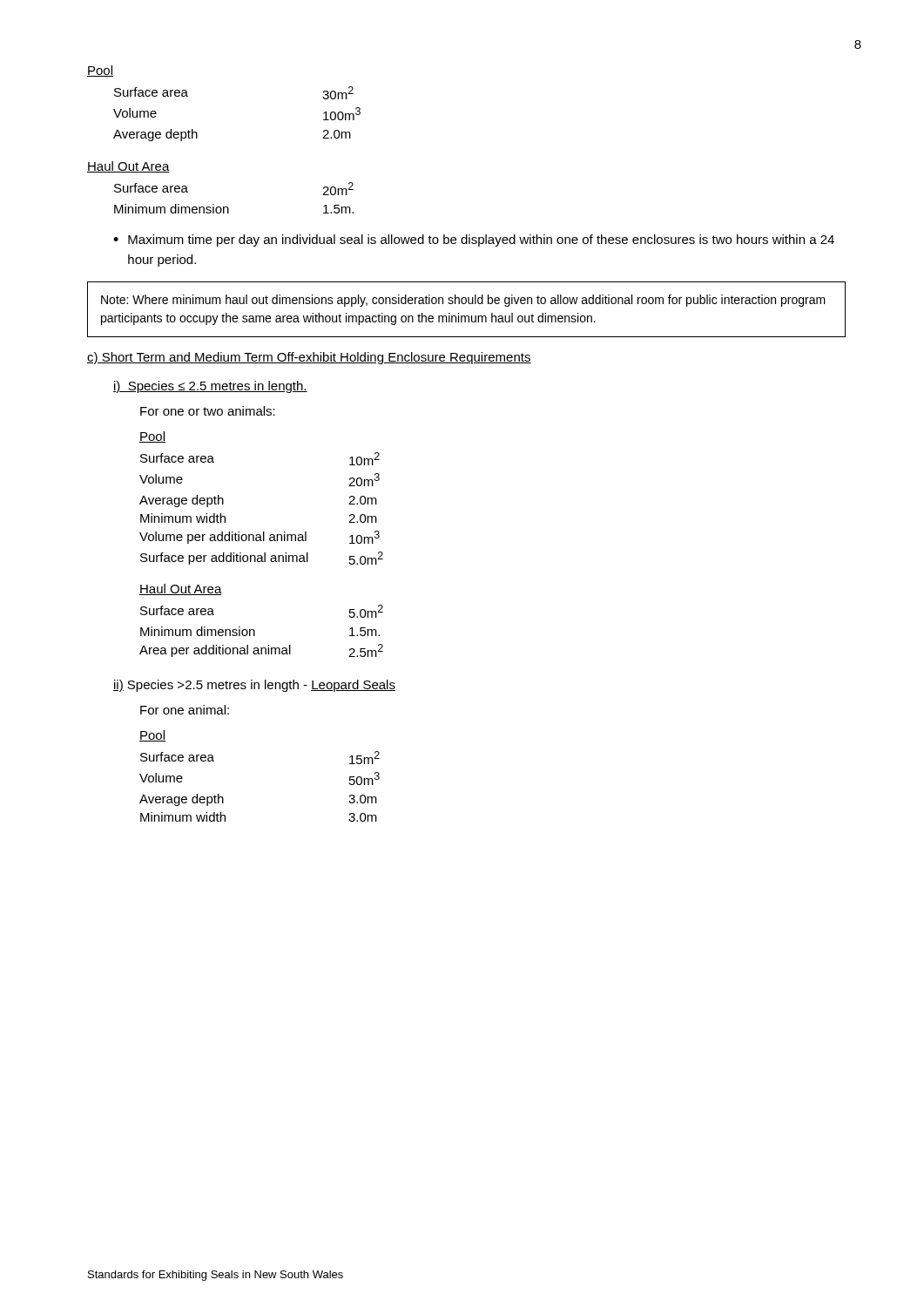Find the section header on this page that starts "i) Species ≤ 2.5 metres"
Image resolution: width=924 pixels, height=1307 pixels.
click(x=210, y=386)
